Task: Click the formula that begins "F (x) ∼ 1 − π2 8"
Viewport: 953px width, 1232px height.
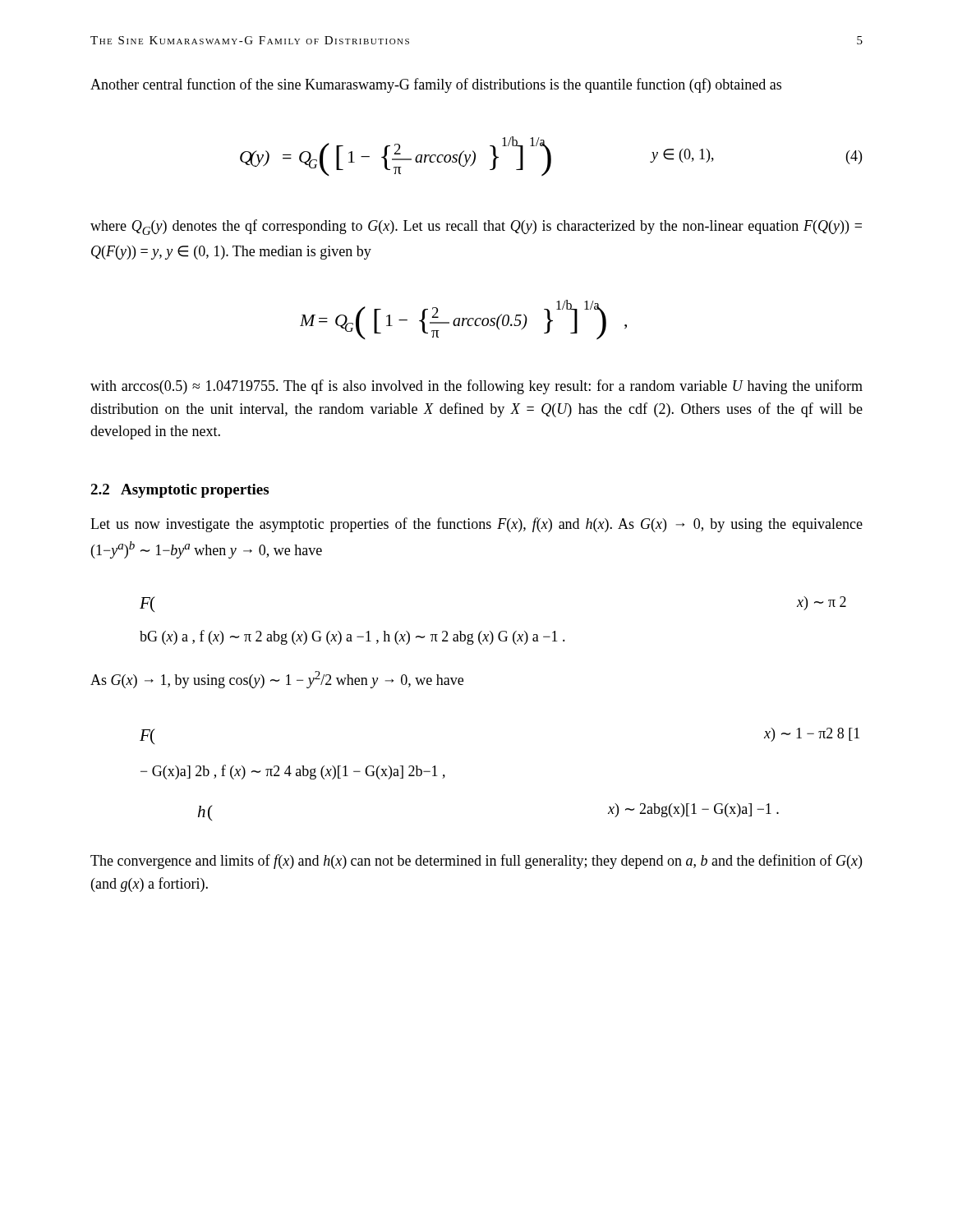Action: tap(147, 736)
